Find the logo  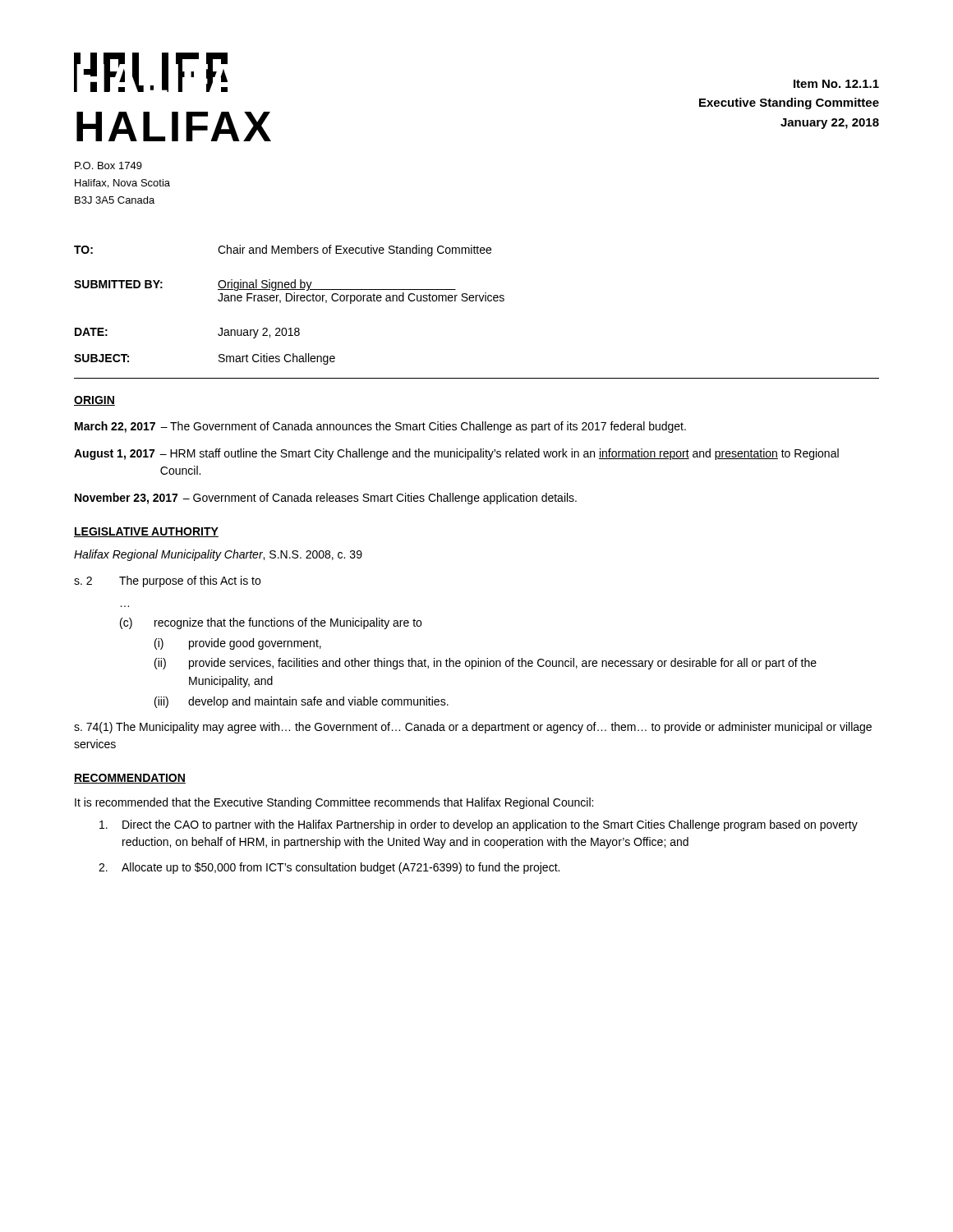(x=174, y=101)
